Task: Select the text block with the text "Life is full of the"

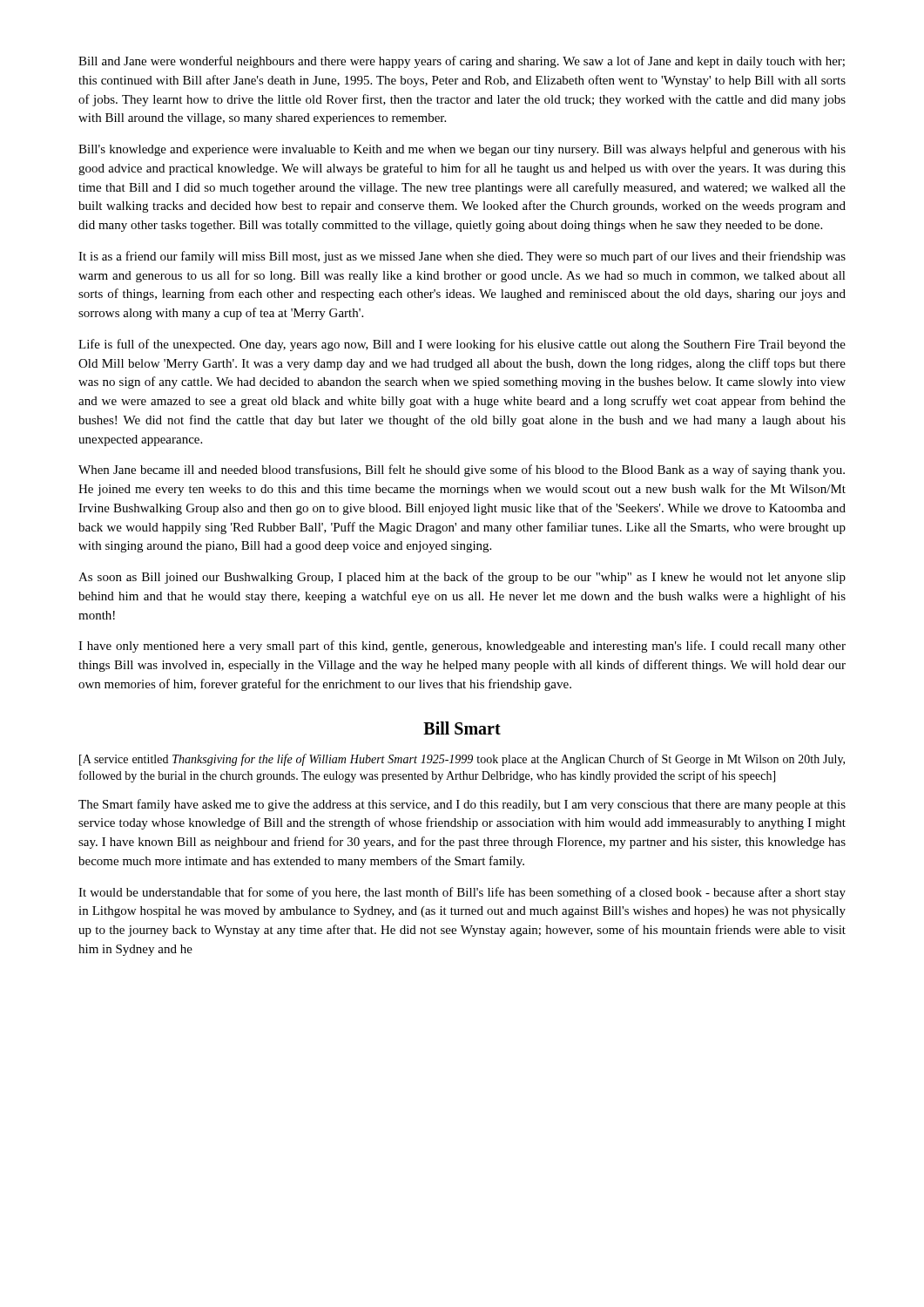Action: click(462, 391)
